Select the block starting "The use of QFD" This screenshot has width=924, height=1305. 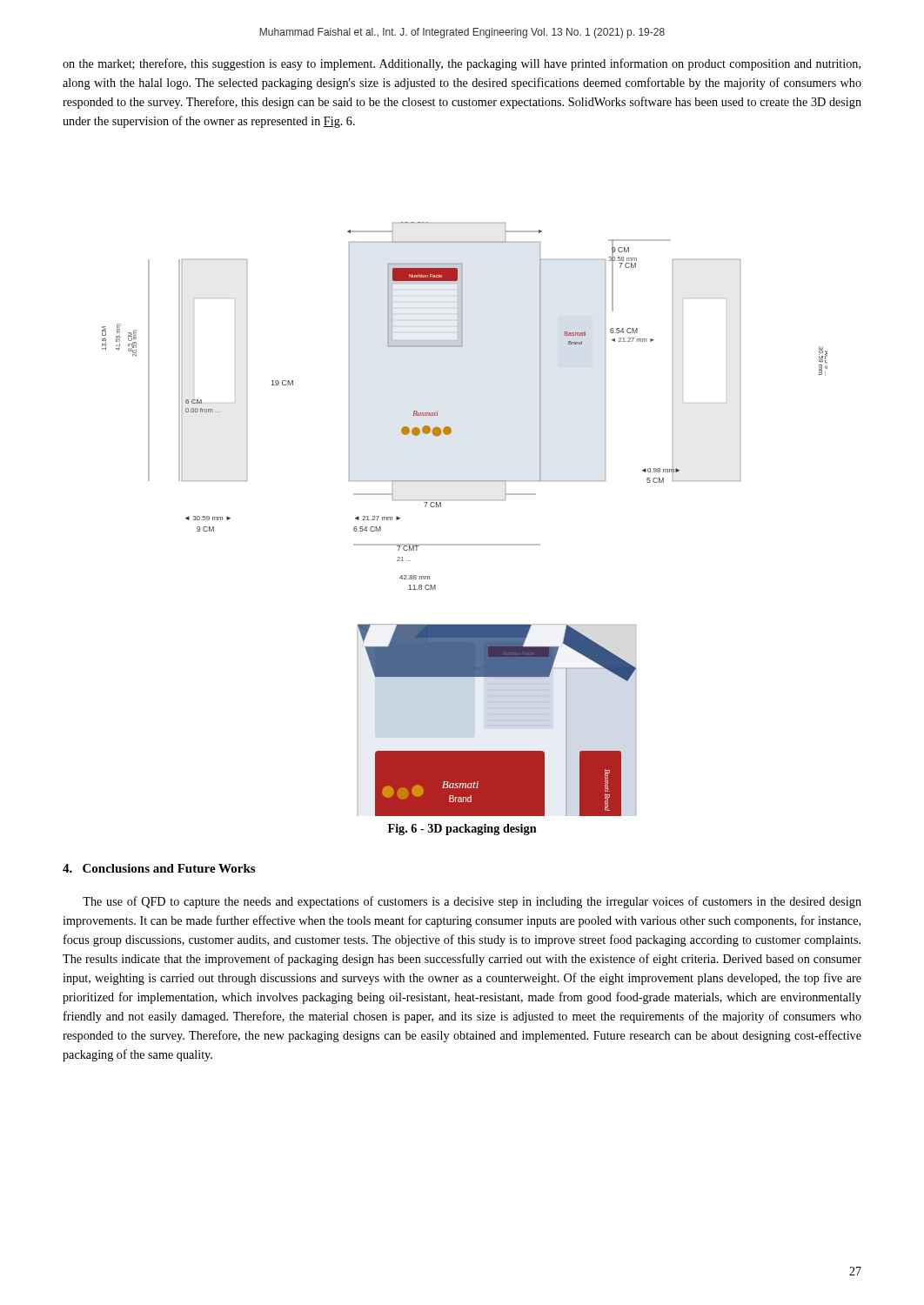point(462,978)
